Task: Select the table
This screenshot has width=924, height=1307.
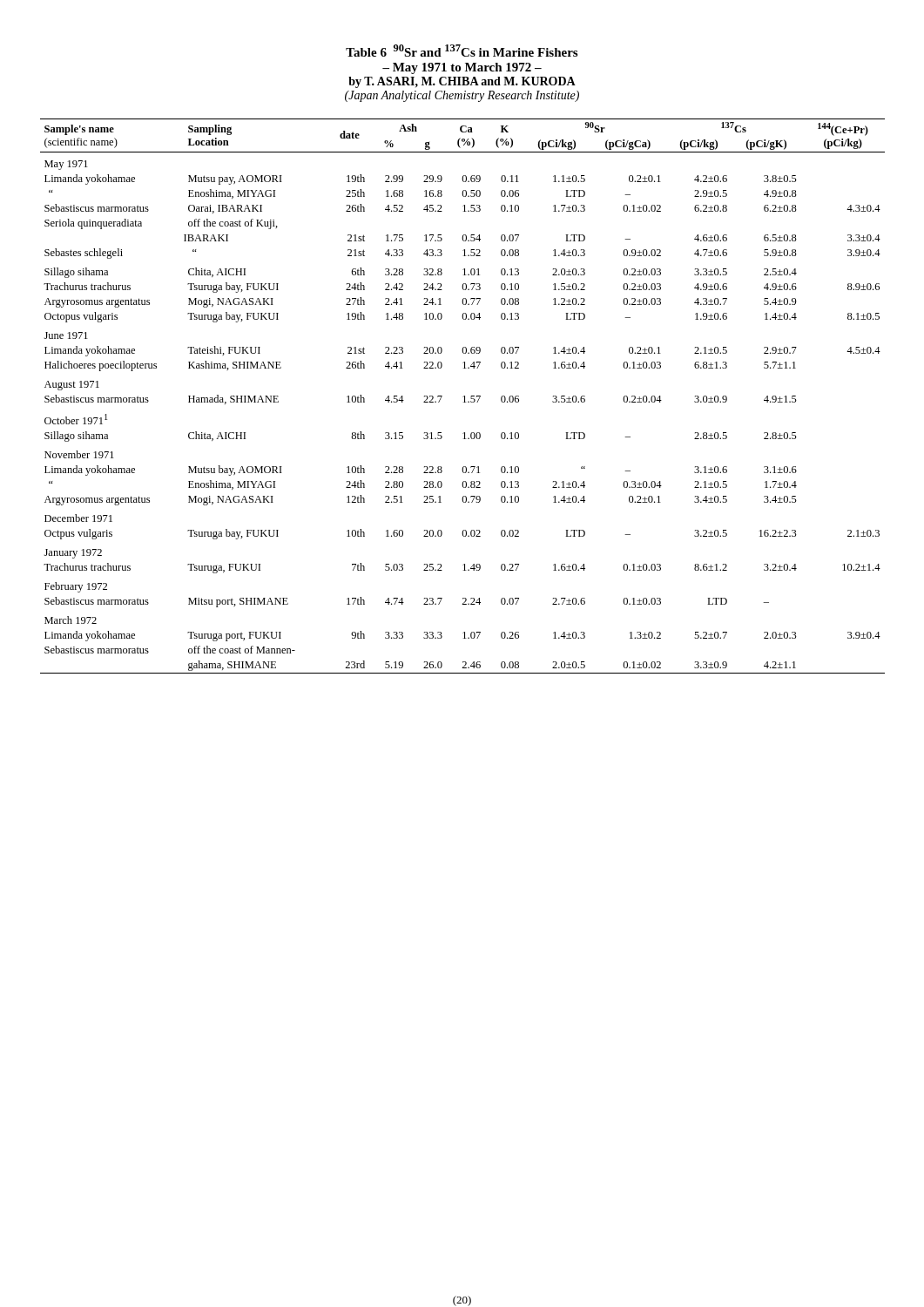Action: point(462,396)
